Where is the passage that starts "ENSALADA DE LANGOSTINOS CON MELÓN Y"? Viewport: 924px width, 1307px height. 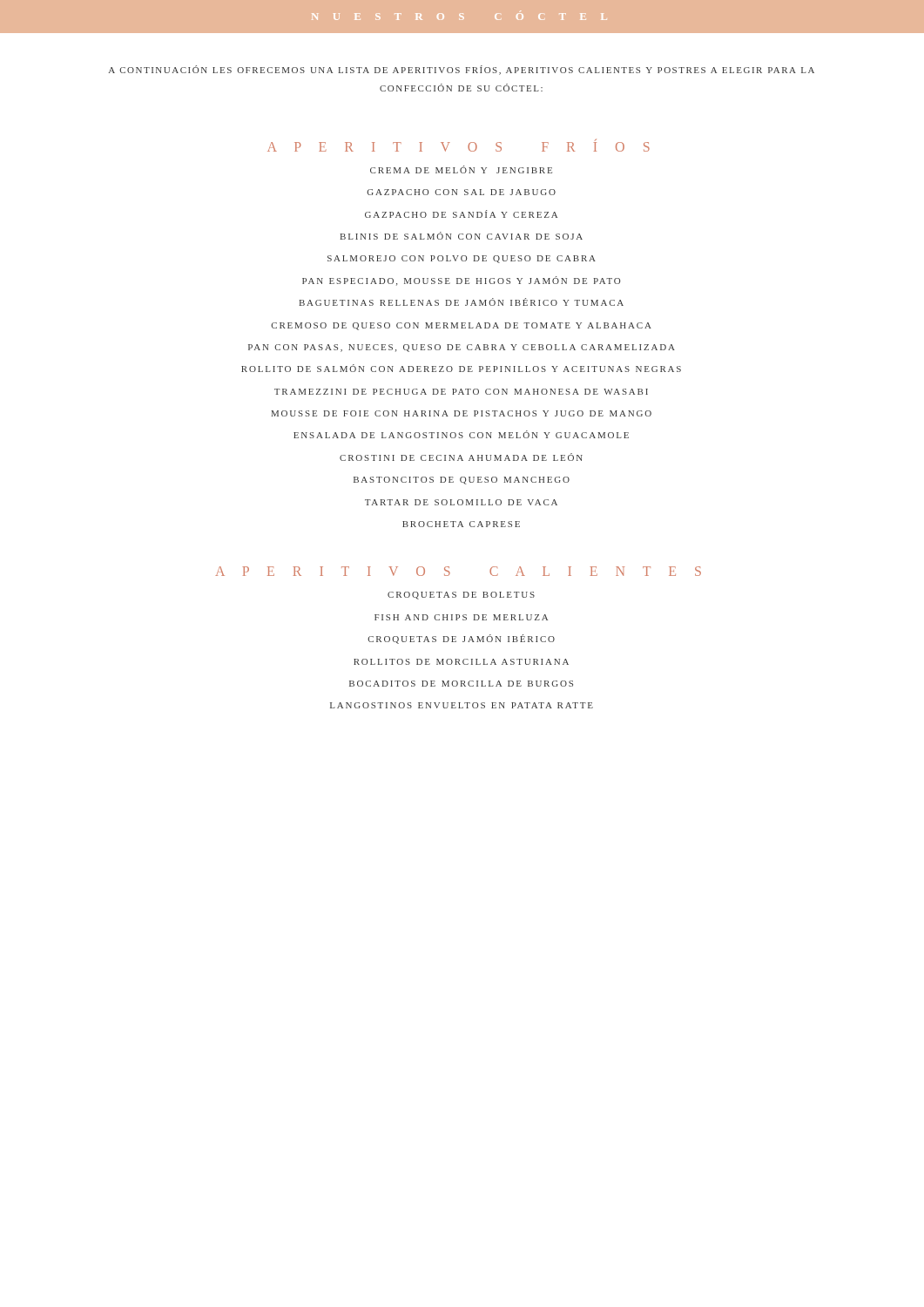click(462, 435)
